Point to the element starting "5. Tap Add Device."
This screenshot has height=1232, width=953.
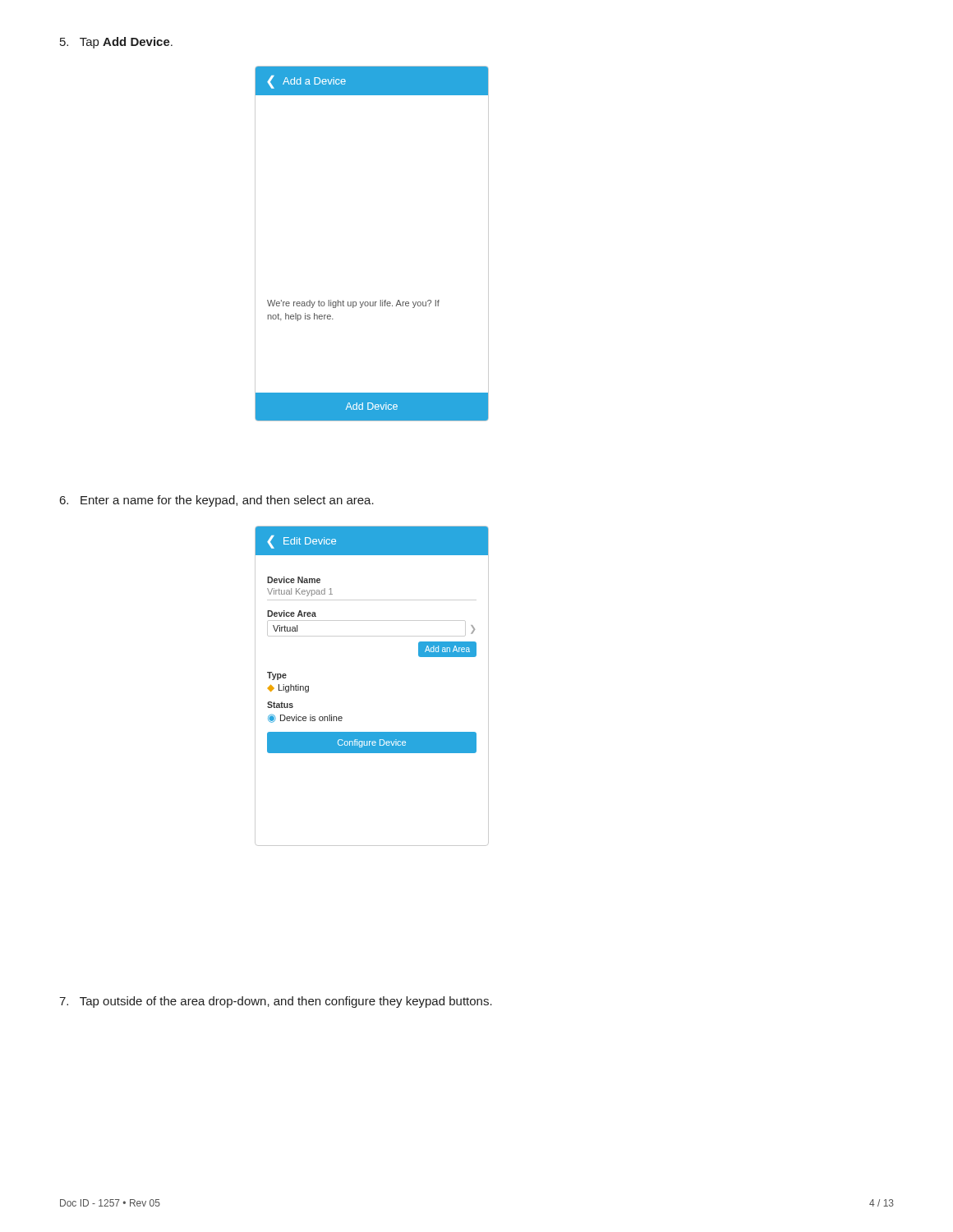click(116, 41)
